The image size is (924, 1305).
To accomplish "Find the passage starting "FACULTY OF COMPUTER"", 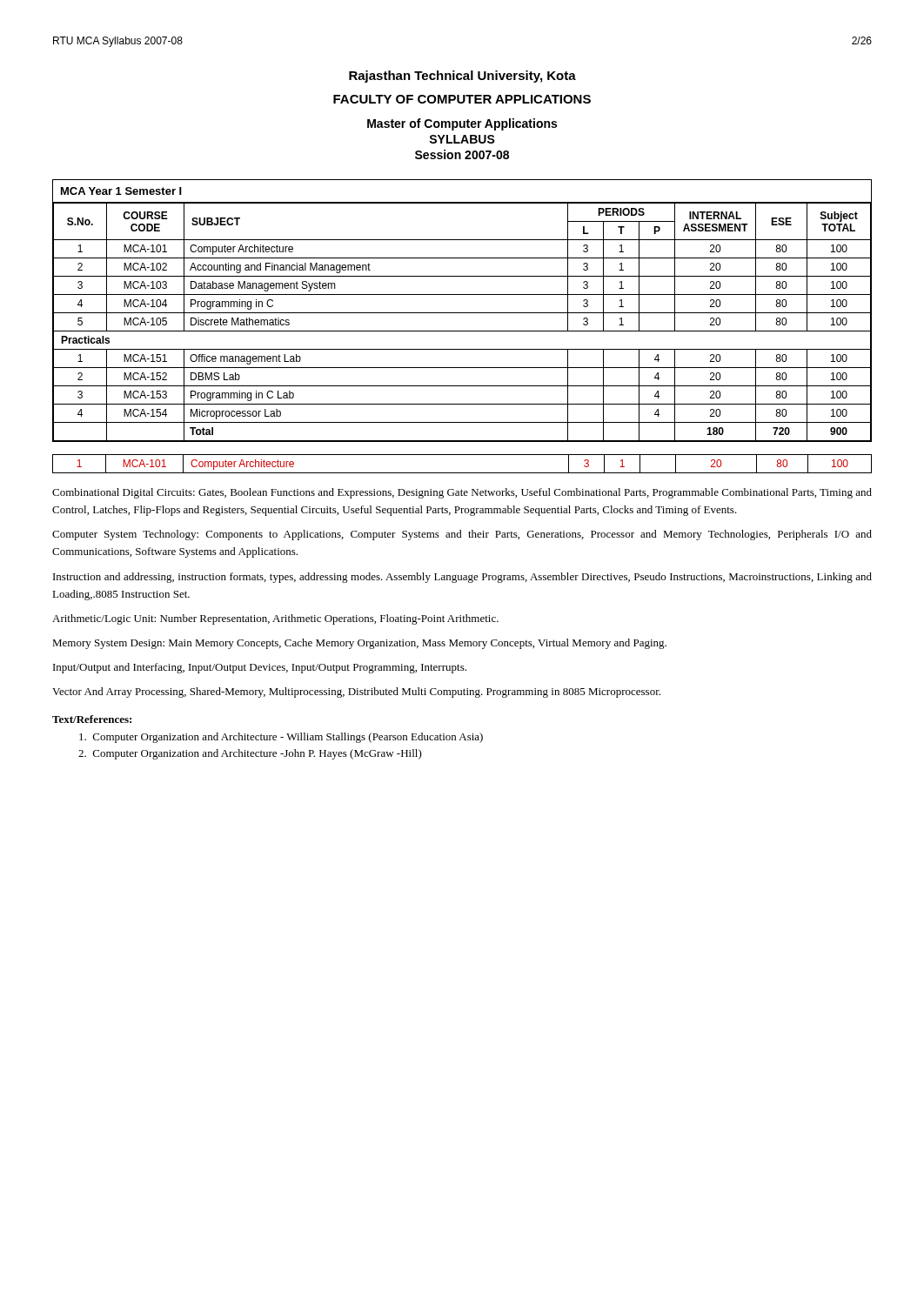I will pos(462,99).
